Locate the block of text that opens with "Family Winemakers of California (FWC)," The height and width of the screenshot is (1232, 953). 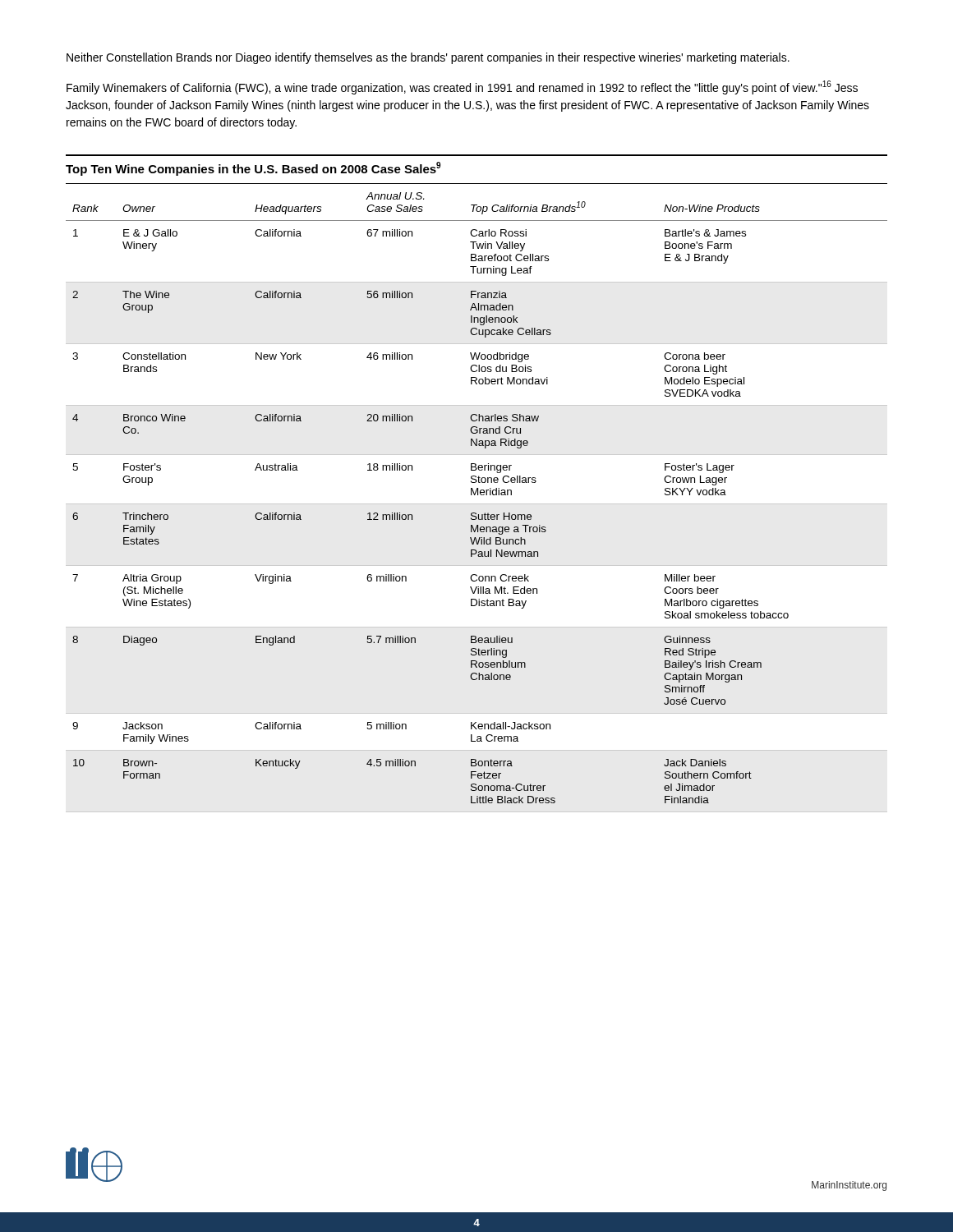[467, 104]
